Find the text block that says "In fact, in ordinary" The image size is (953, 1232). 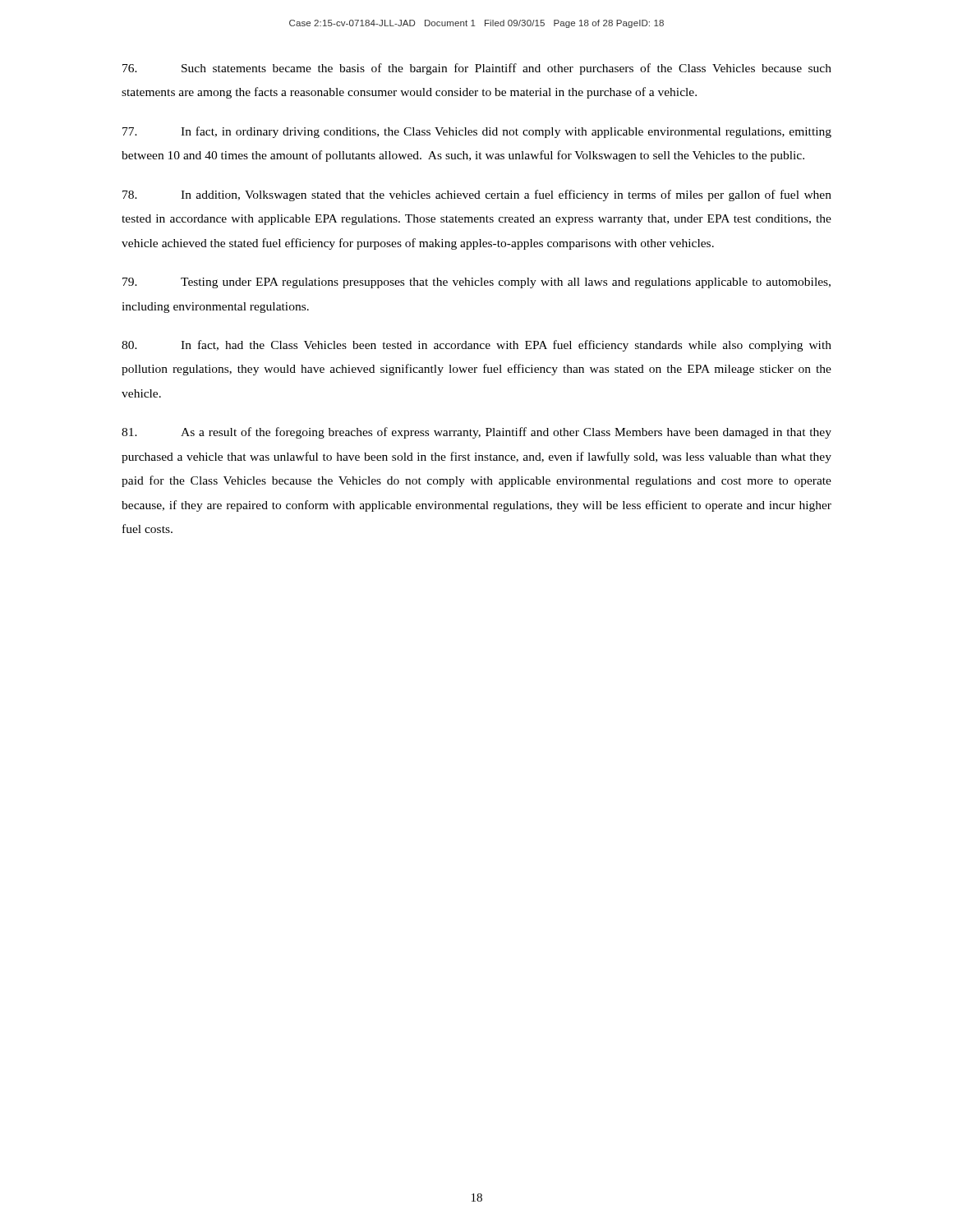[476, 141]
